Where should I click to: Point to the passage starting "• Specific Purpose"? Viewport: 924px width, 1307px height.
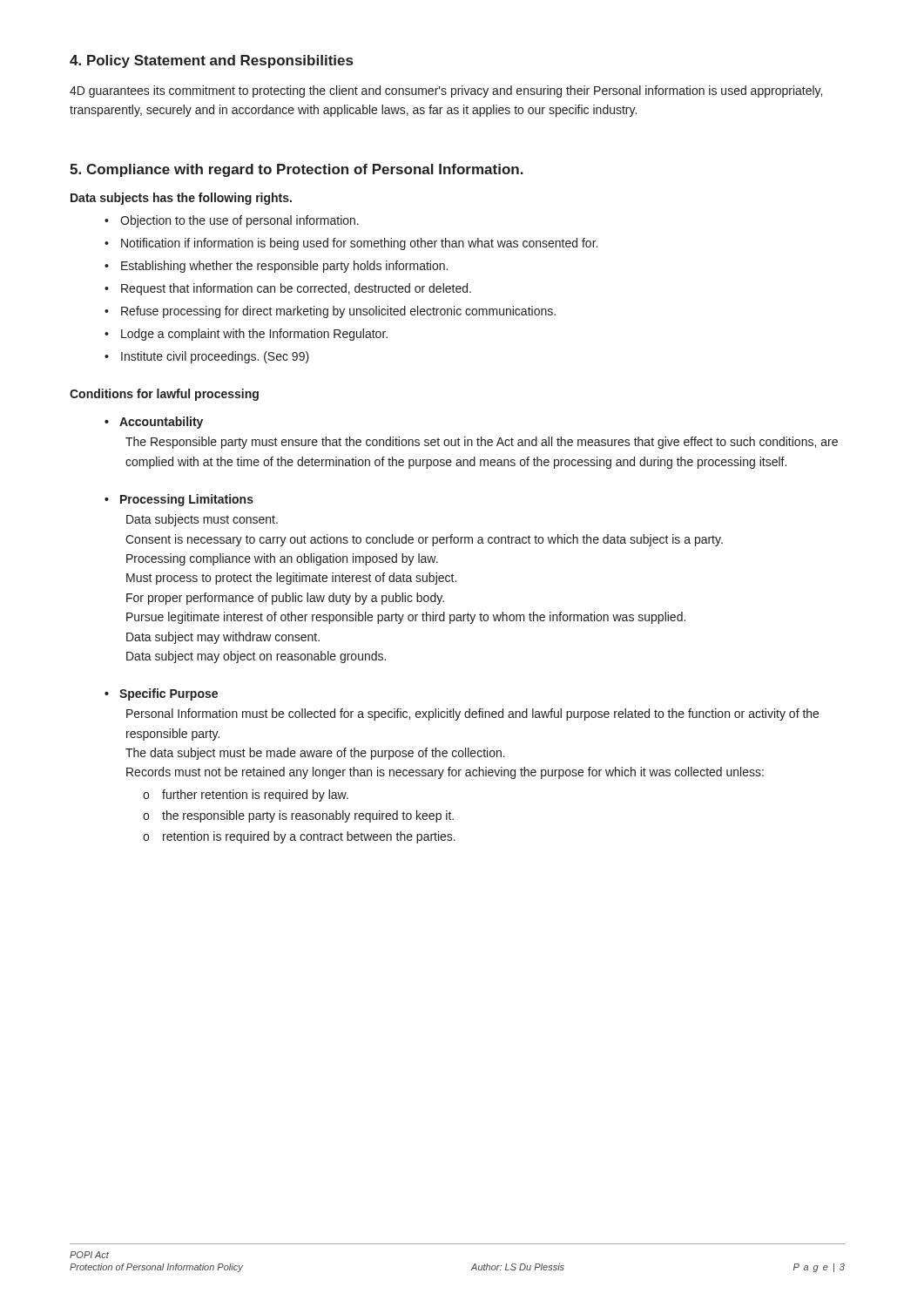[x=475, y=766]
